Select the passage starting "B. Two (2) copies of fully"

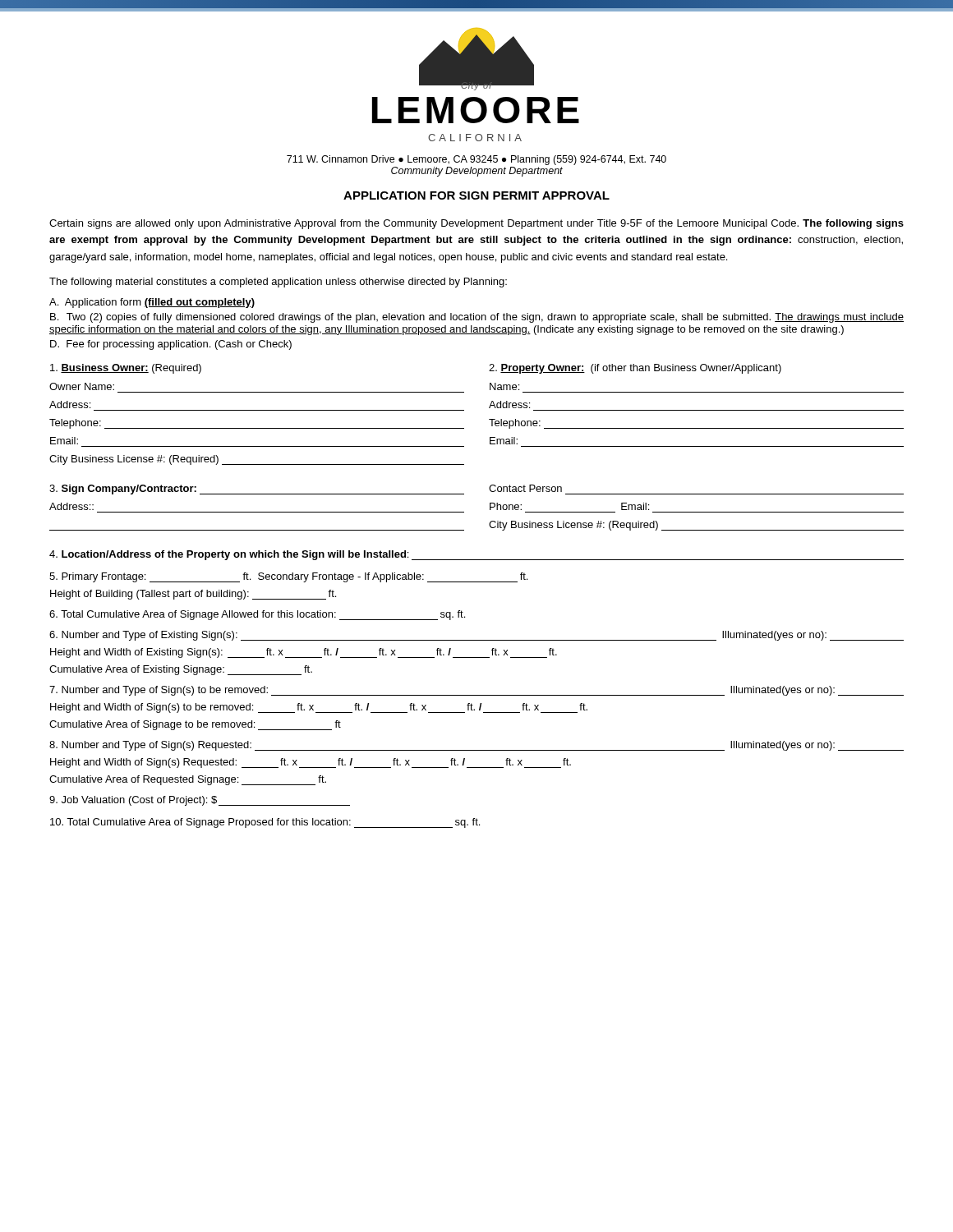coord(476,323)
